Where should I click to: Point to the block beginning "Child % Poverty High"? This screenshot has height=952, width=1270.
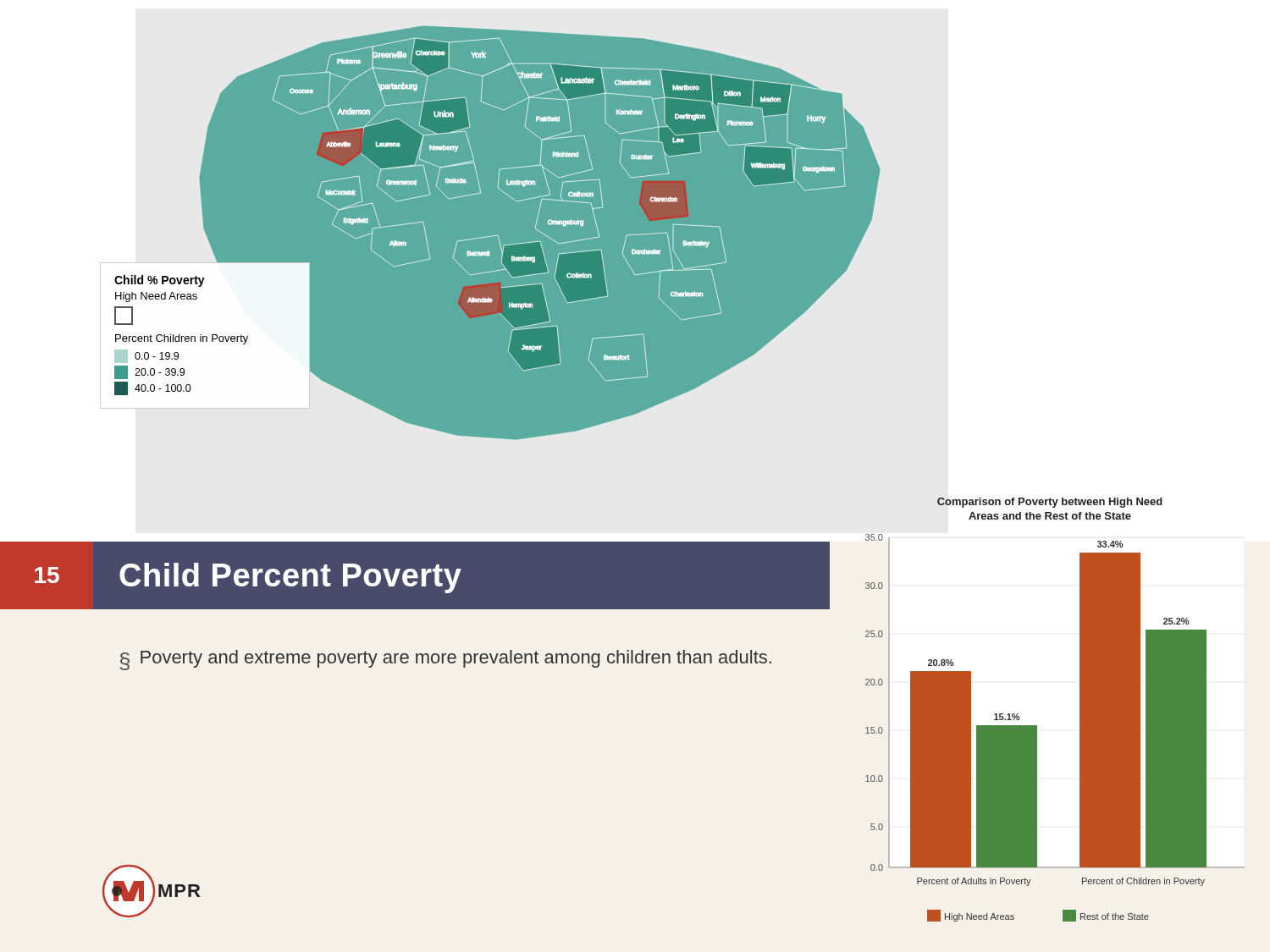(205, 334)
